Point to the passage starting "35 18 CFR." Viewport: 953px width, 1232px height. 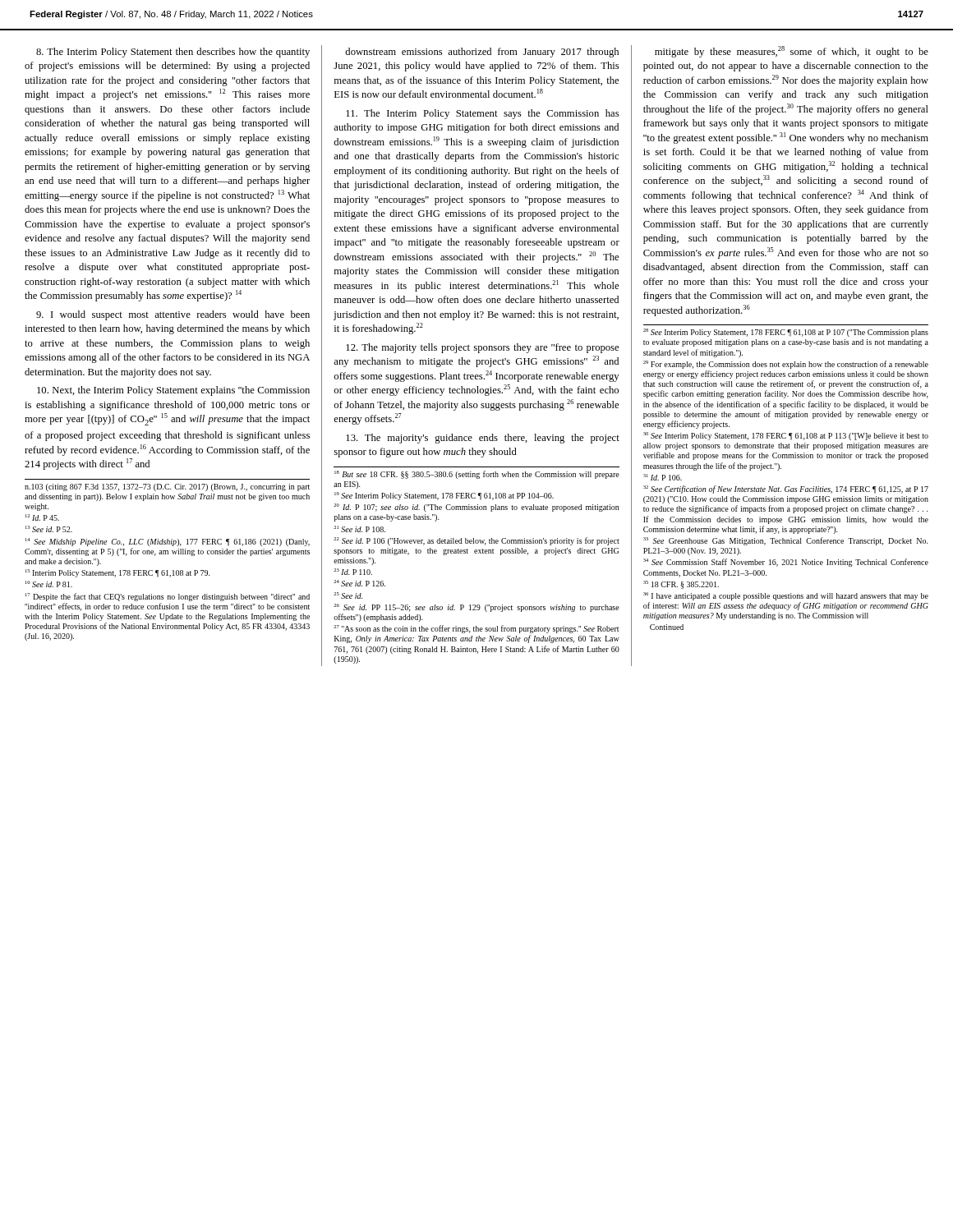pyautogui.click(x=786, y=585)
